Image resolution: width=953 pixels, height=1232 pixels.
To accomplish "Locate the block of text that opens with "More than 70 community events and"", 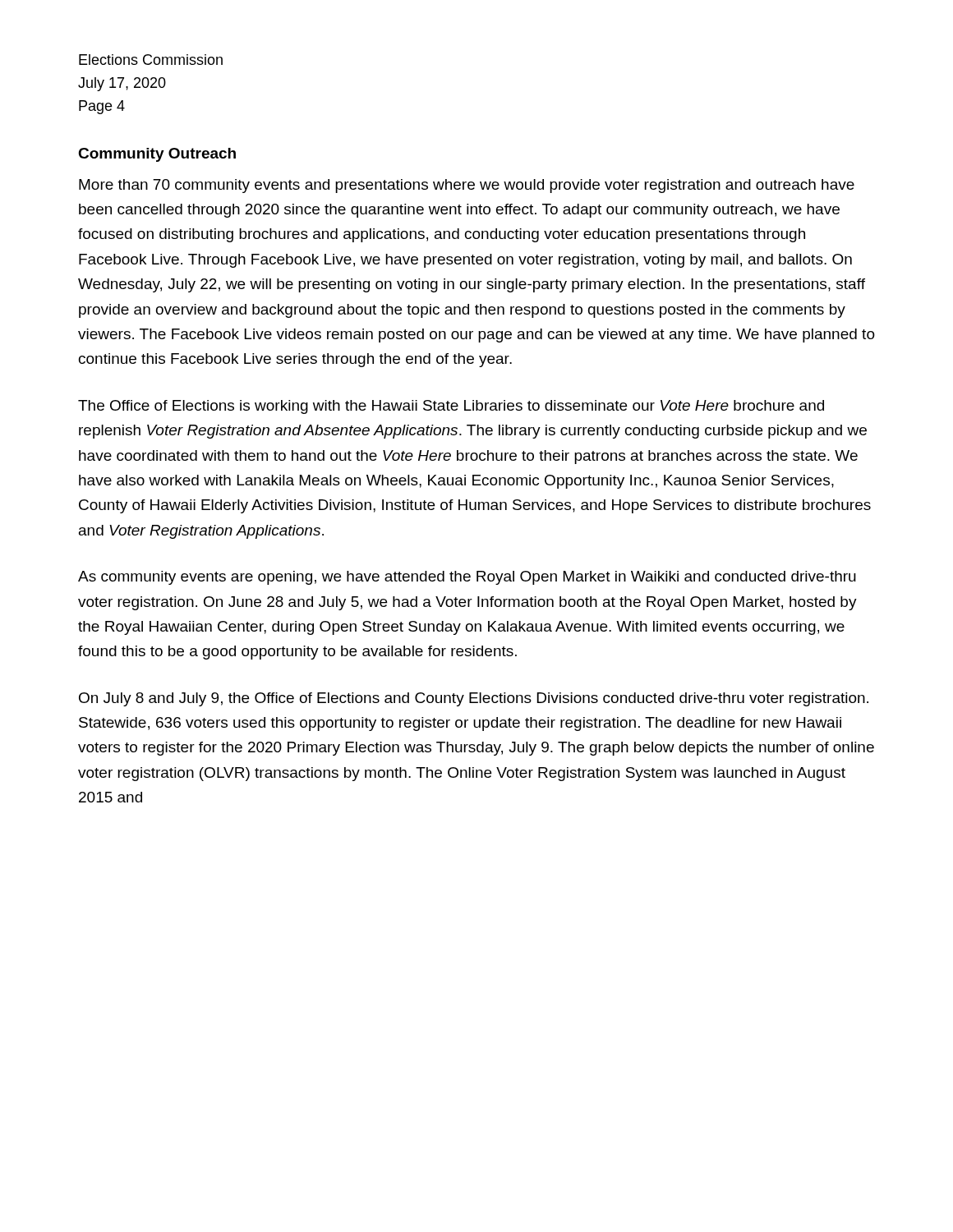I will point(476,271).
